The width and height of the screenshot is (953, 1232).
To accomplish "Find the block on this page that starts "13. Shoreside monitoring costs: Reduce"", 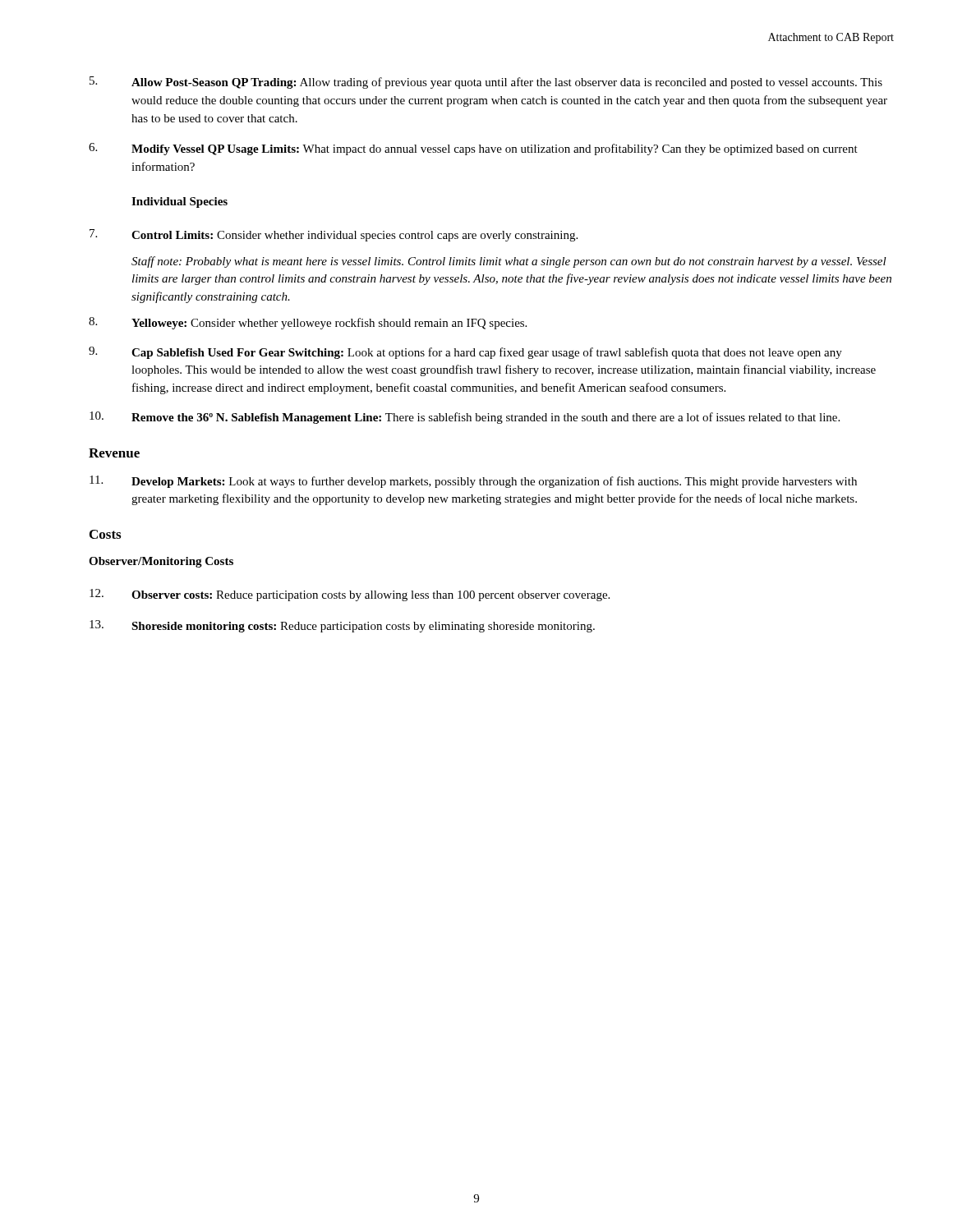I will 491,626.
